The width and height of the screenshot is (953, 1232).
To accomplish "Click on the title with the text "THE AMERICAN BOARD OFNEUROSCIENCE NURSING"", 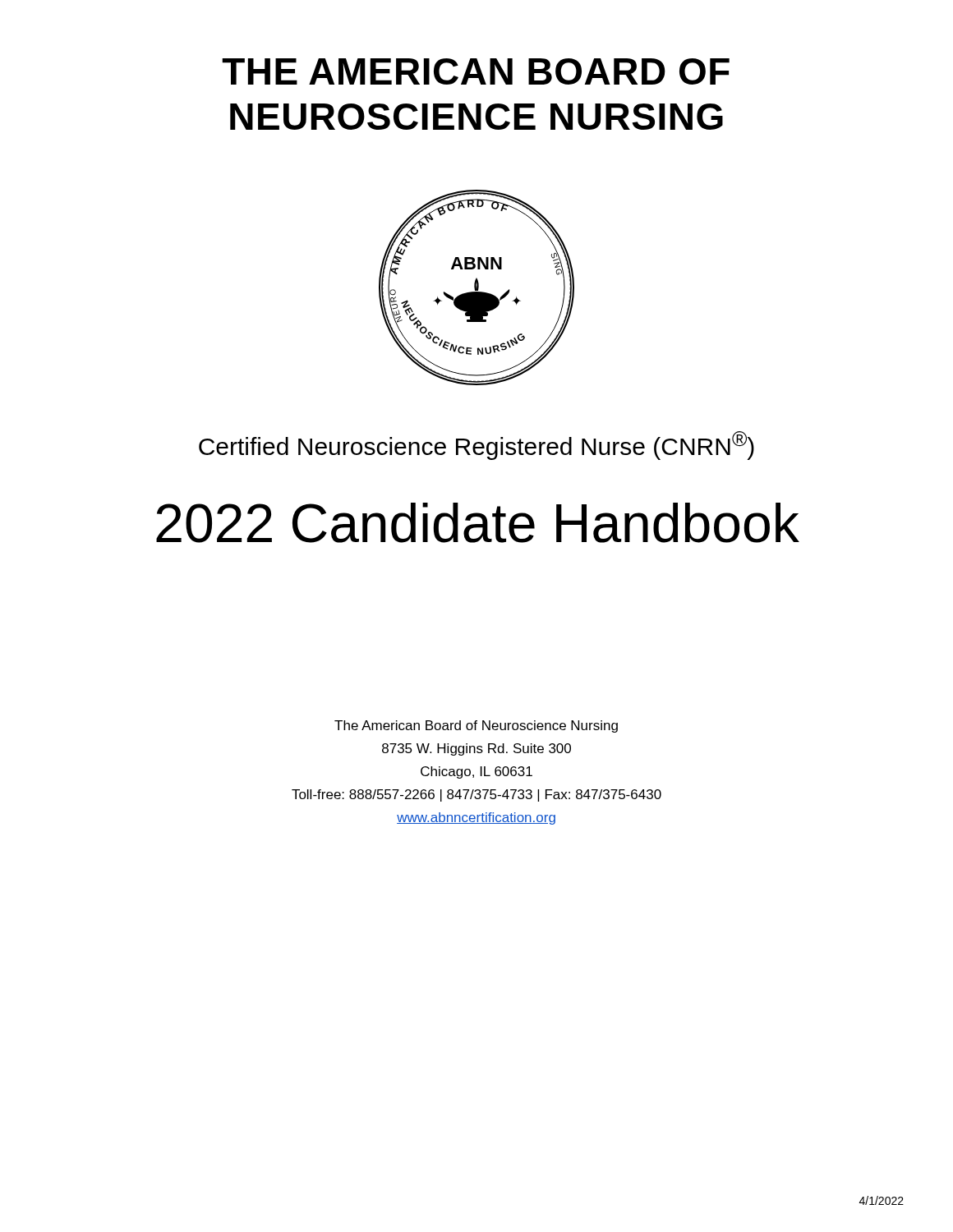I will tap(476, 94).
